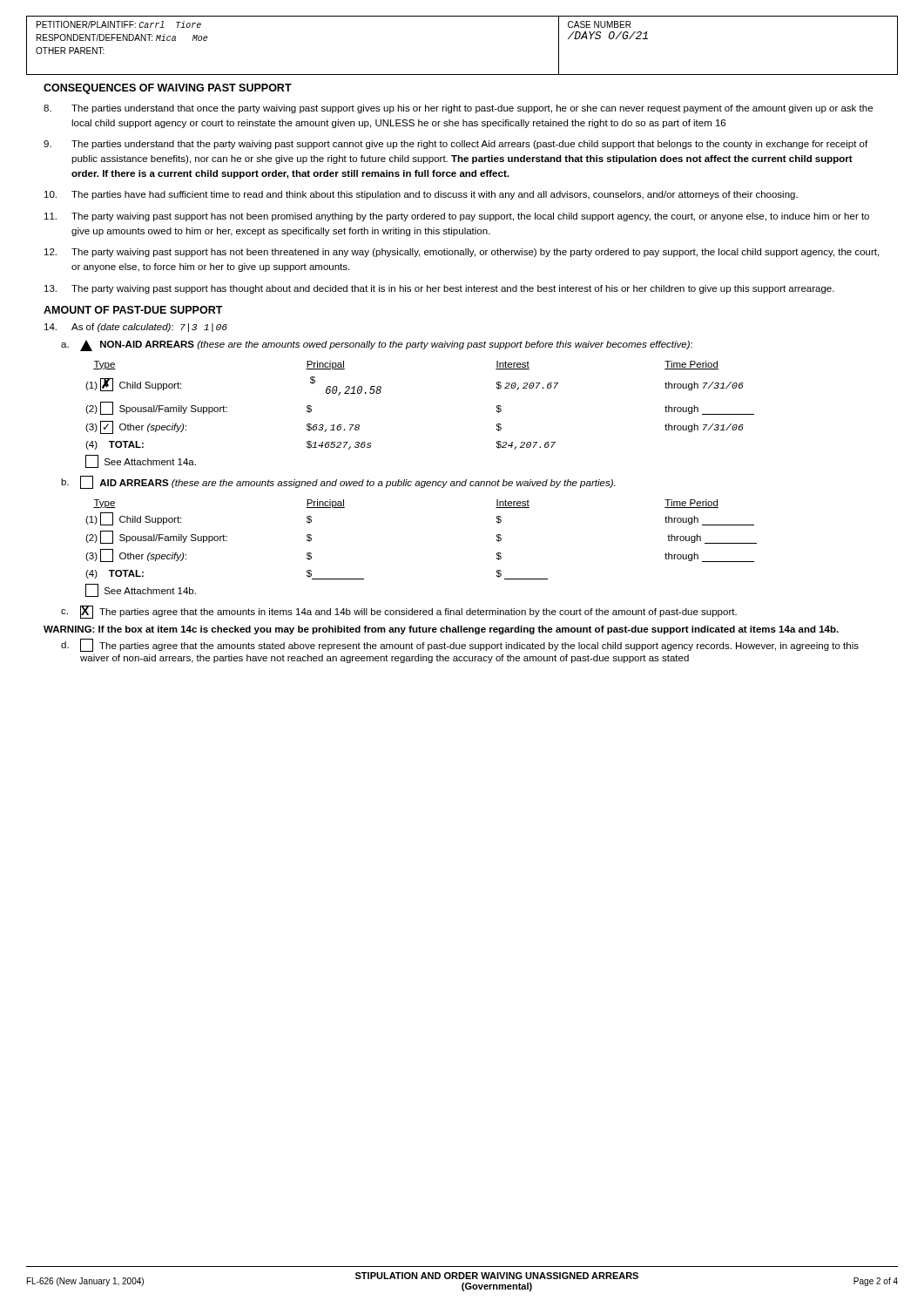Locate the text block starting "CONSEQUENCES OF WAIVING"
Screen dimensions: 1307x924
point(167,88)
